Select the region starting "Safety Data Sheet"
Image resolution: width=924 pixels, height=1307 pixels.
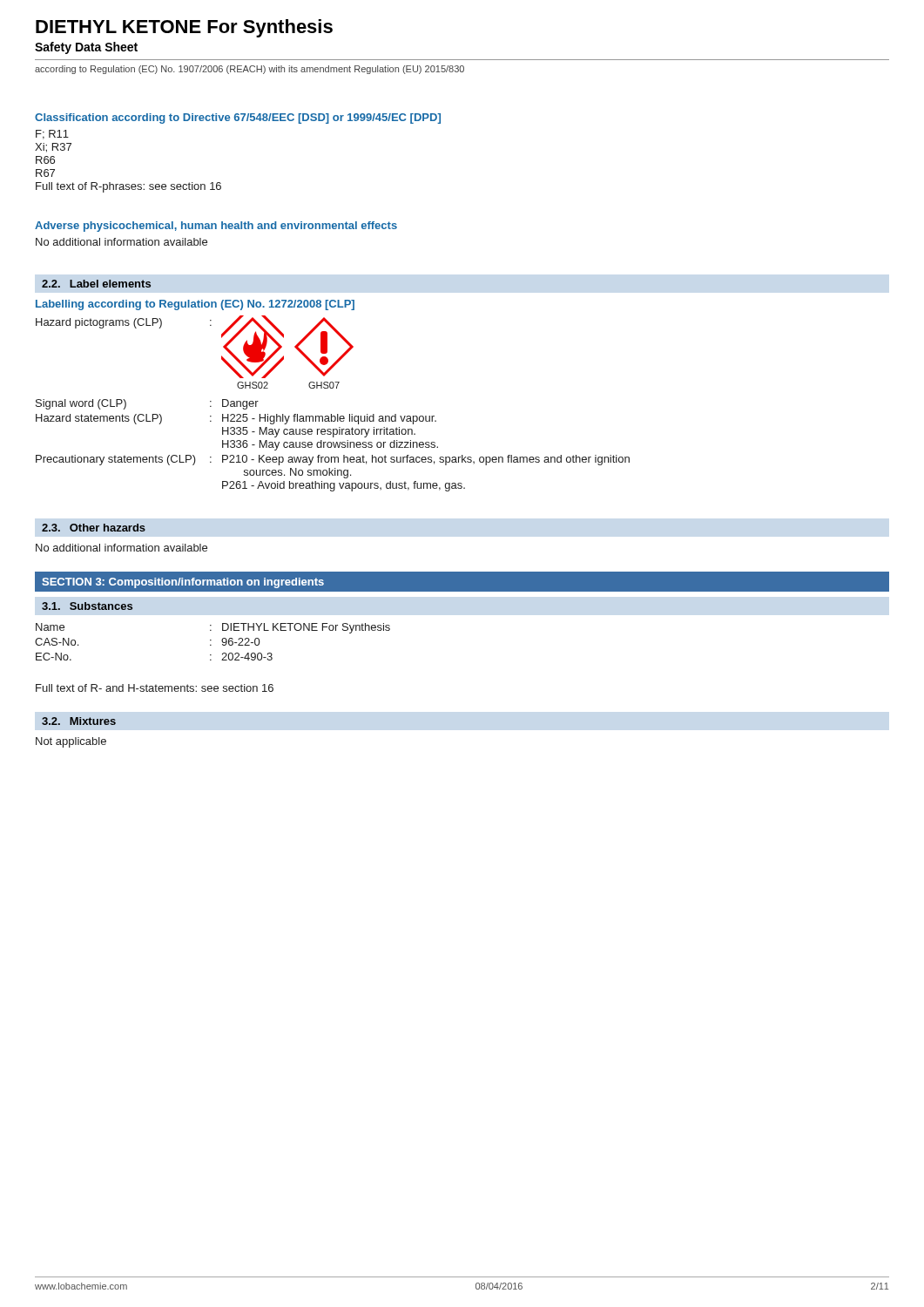[x=86, y=47]
